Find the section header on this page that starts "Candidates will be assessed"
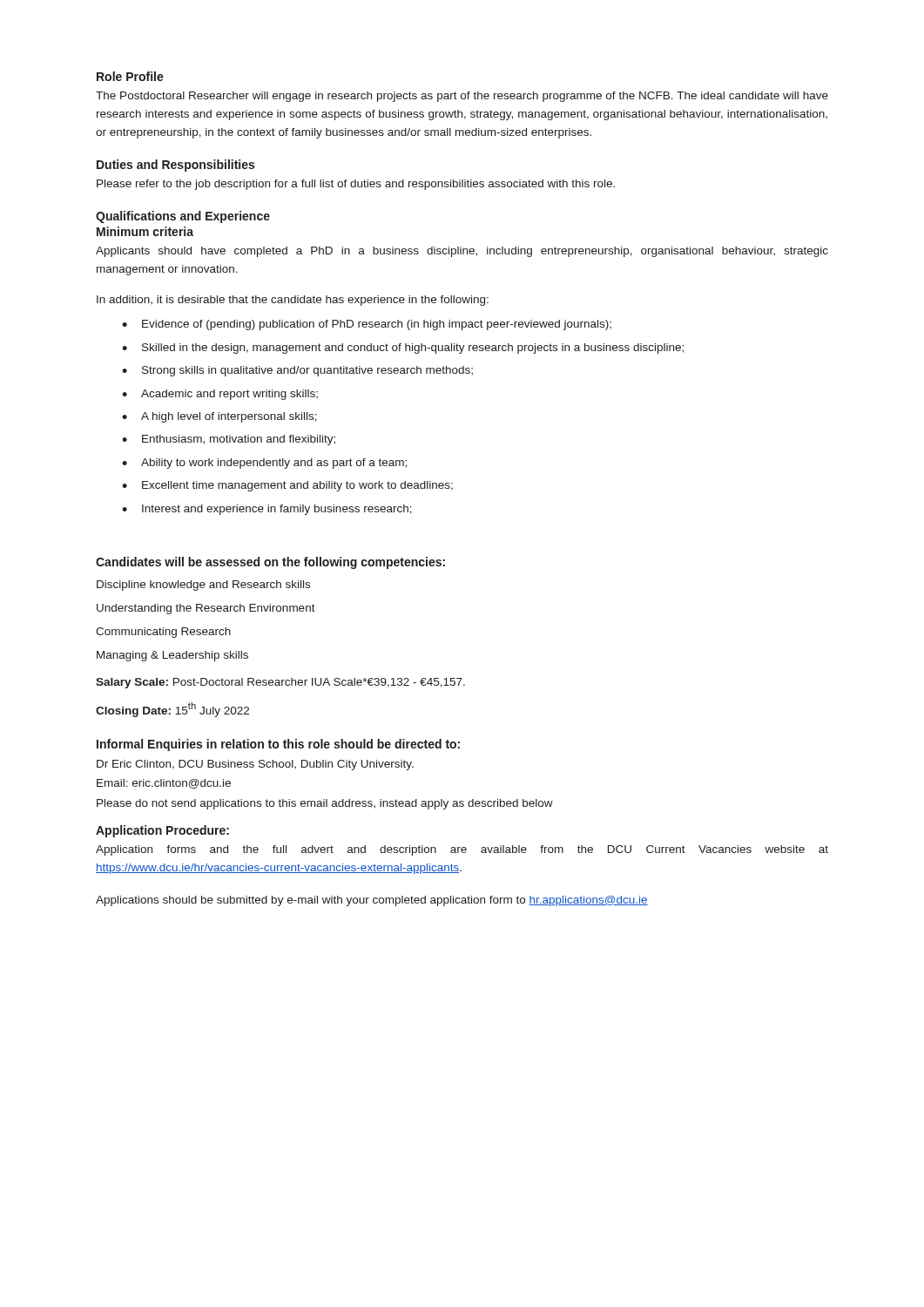Viewport: 924px width, 1307px height. click(x=271, y=562)
